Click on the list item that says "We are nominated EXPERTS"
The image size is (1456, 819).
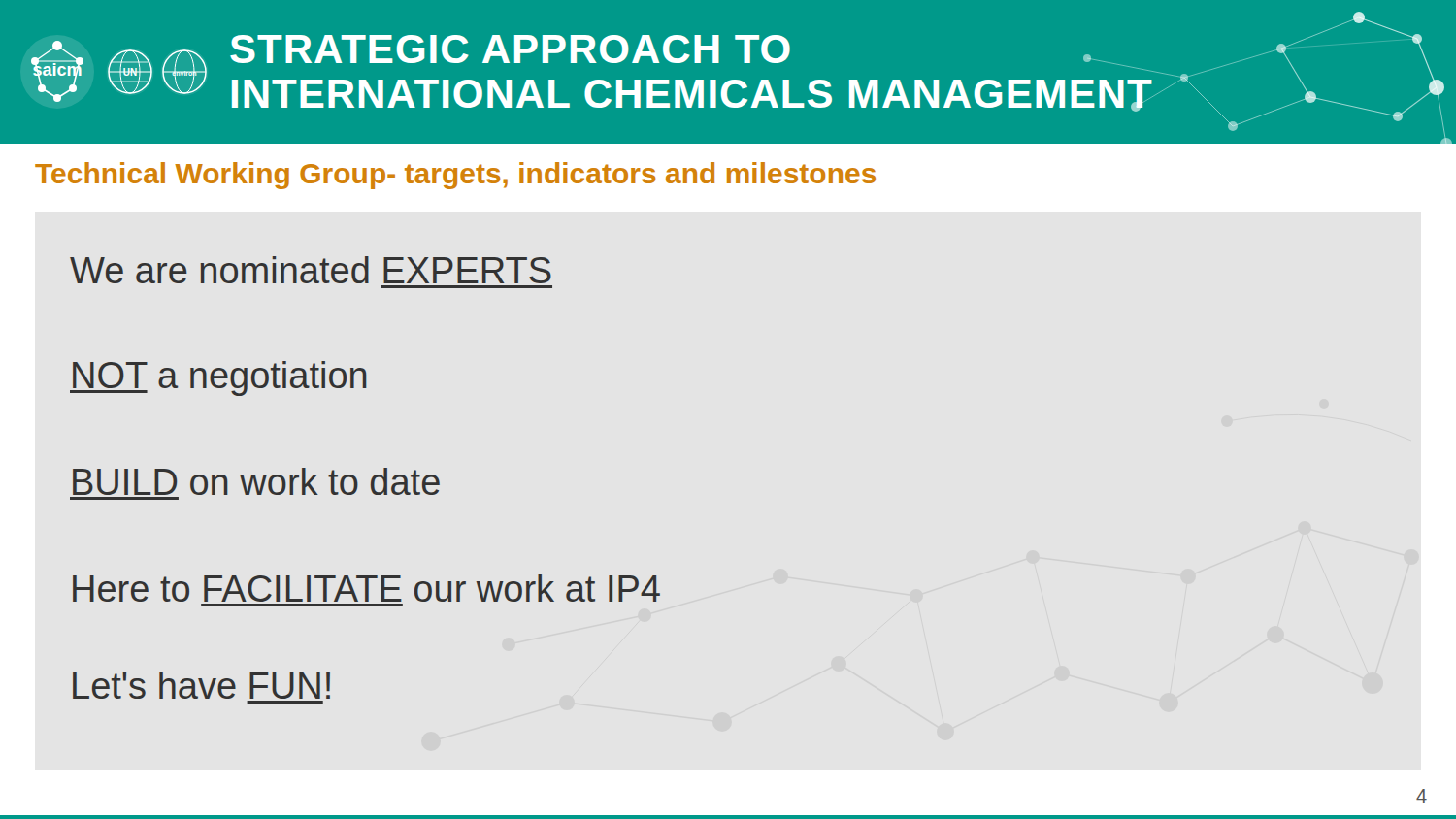click(x=311, y=271)
